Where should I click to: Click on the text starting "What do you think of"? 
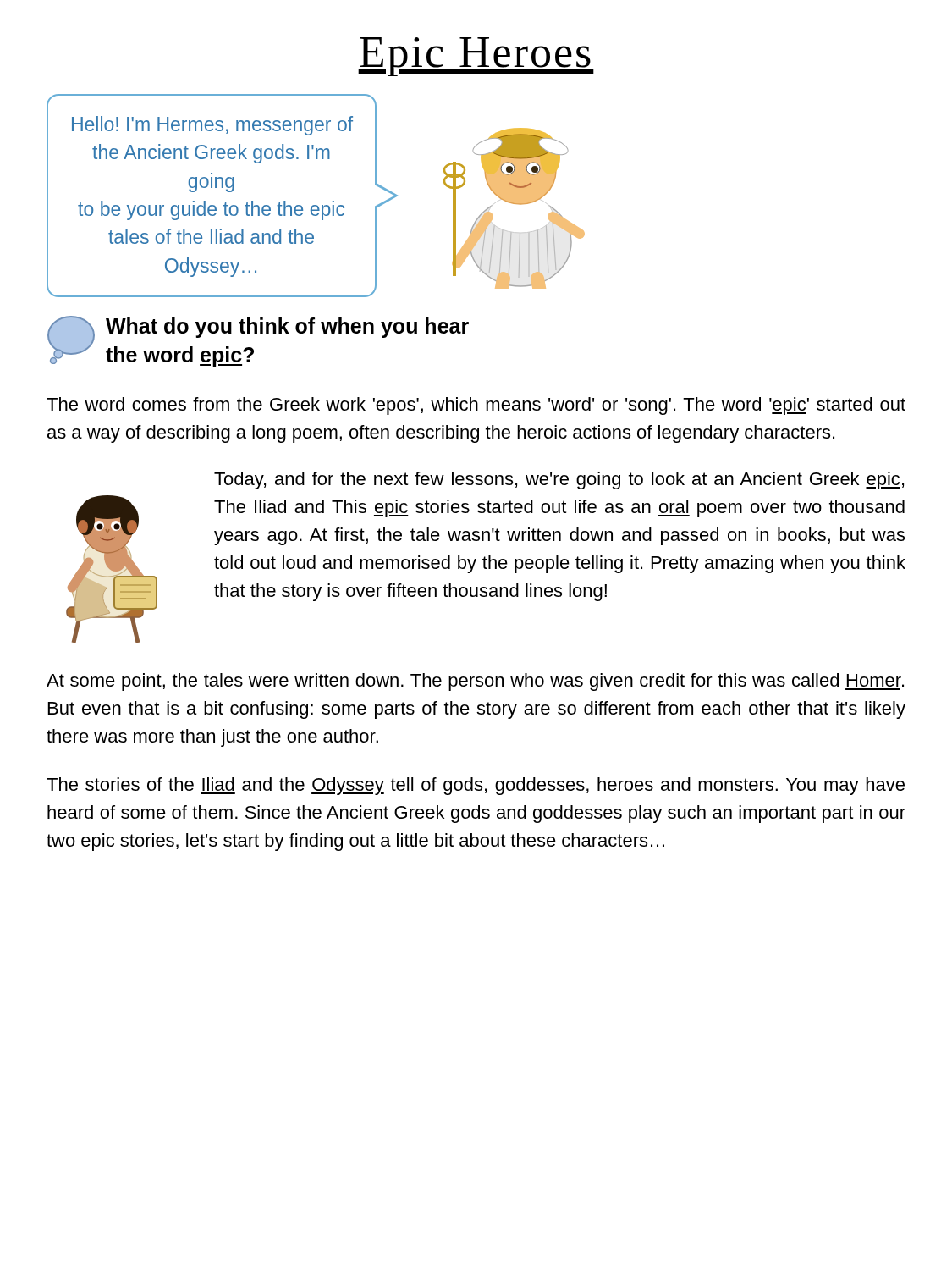click(x=287, y=340)
